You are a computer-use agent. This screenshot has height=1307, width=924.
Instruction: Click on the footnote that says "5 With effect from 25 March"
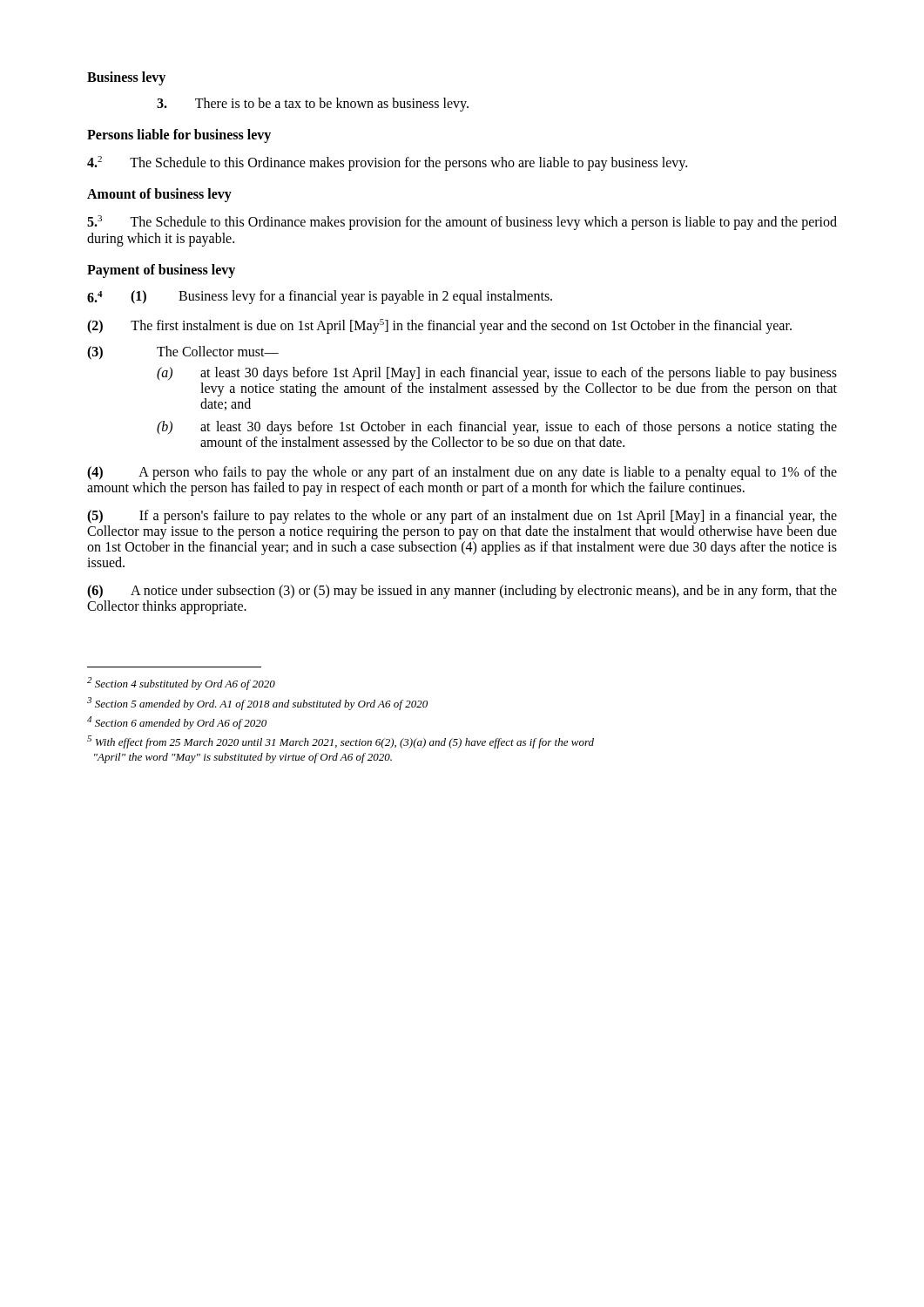point(341,748)
